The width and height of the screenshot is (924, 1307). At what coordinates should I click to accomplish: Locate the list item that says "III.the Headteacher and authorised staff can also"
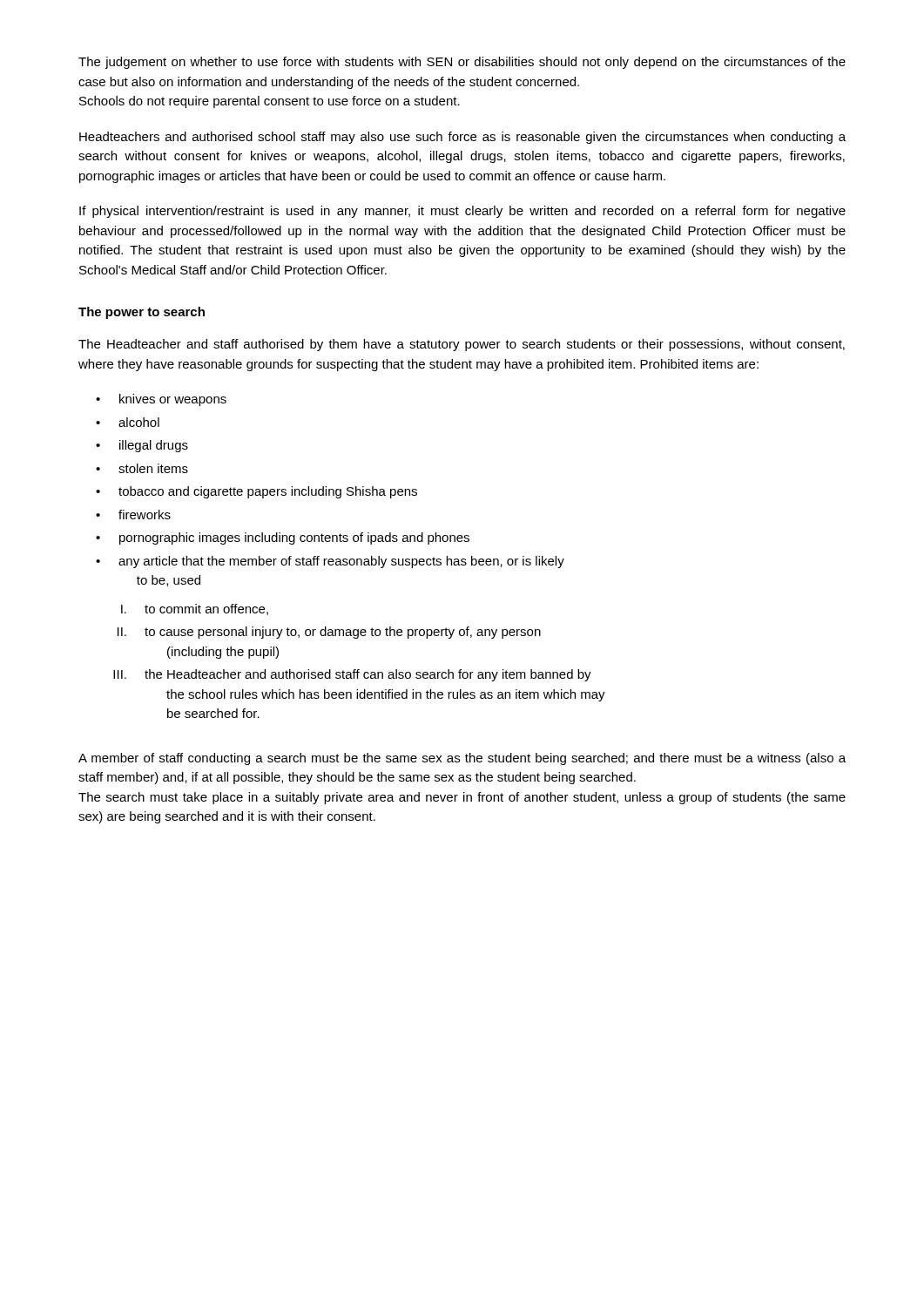(x=346, y=694)
